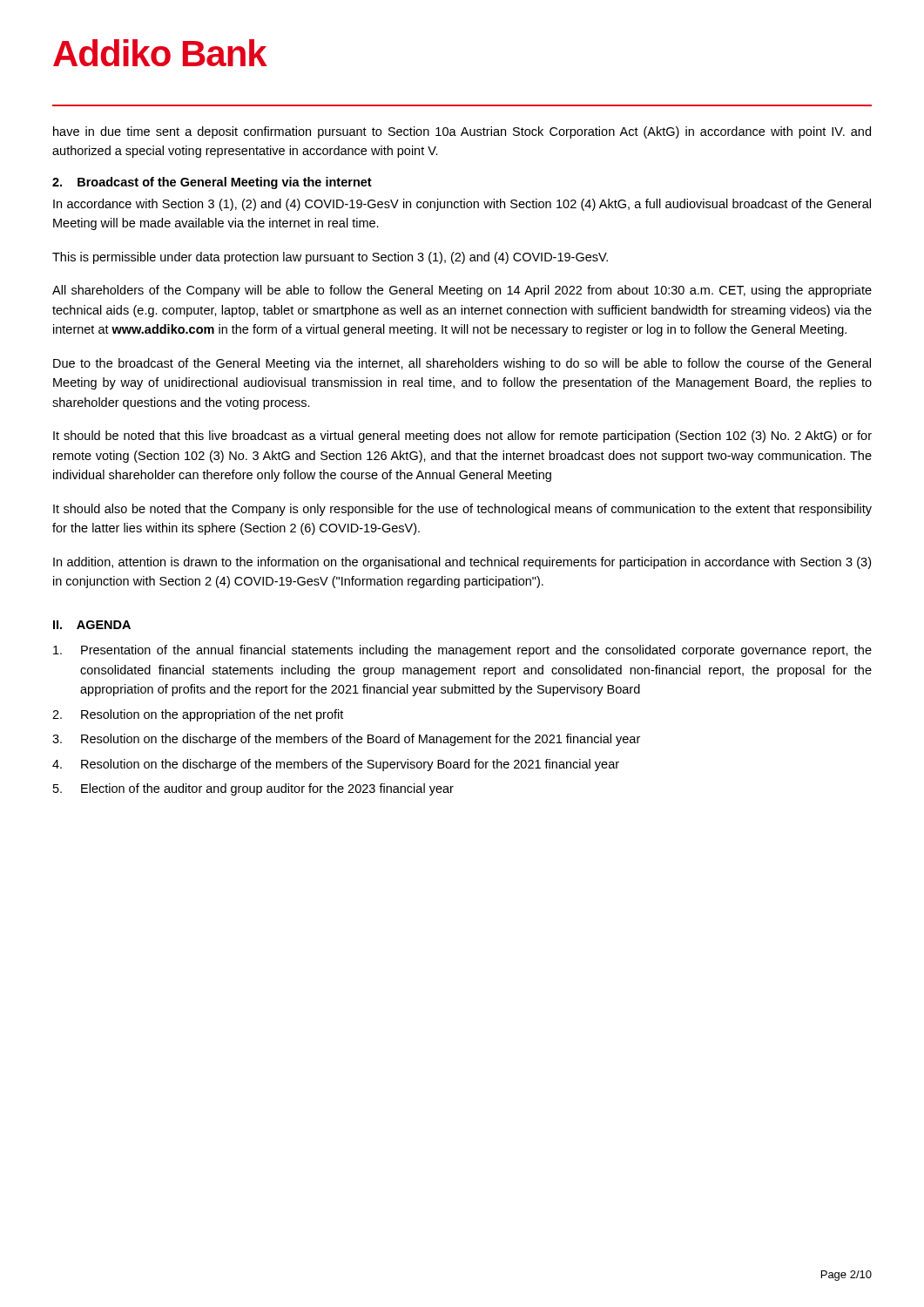Click on the text block with the text "This is permissible under data protection law pursuant"
The height and width of the screenshot is (1307, 924).
pos(331,257)
